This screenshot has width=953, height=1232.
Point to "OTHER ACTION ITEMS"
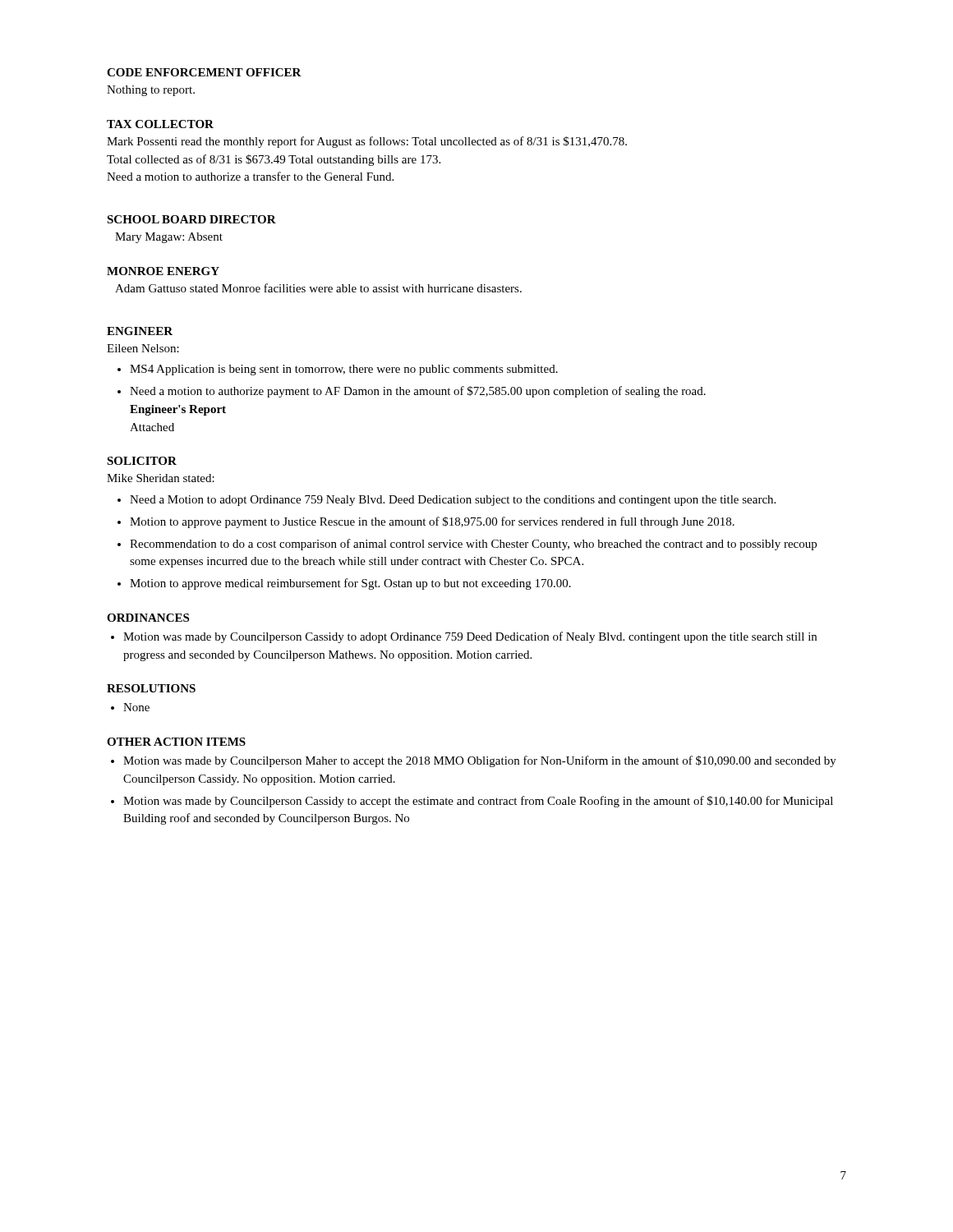176,742
